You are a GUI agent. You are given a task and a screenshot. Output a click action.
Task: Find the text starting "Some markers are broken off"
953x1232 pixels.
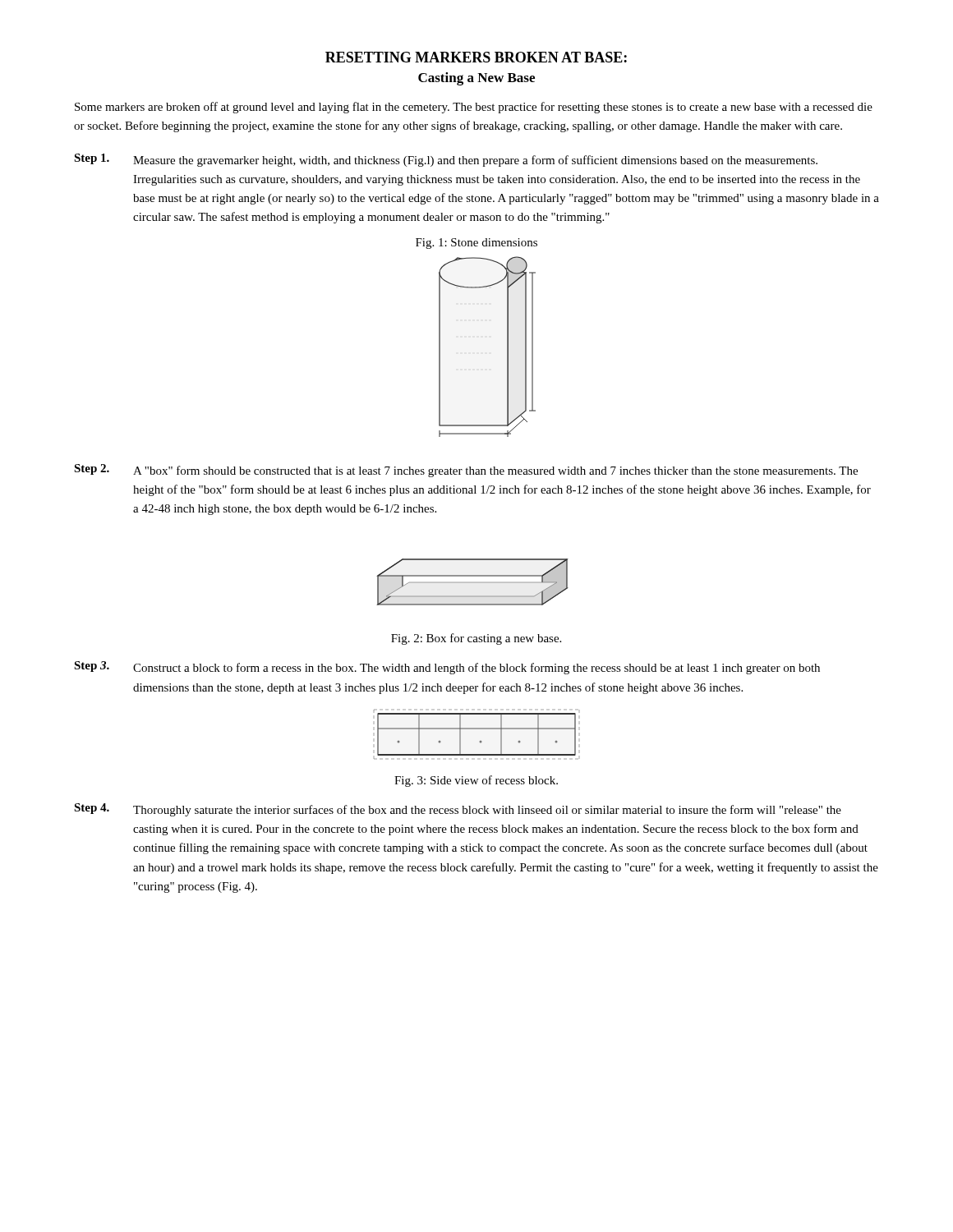[x=473, y=116]
